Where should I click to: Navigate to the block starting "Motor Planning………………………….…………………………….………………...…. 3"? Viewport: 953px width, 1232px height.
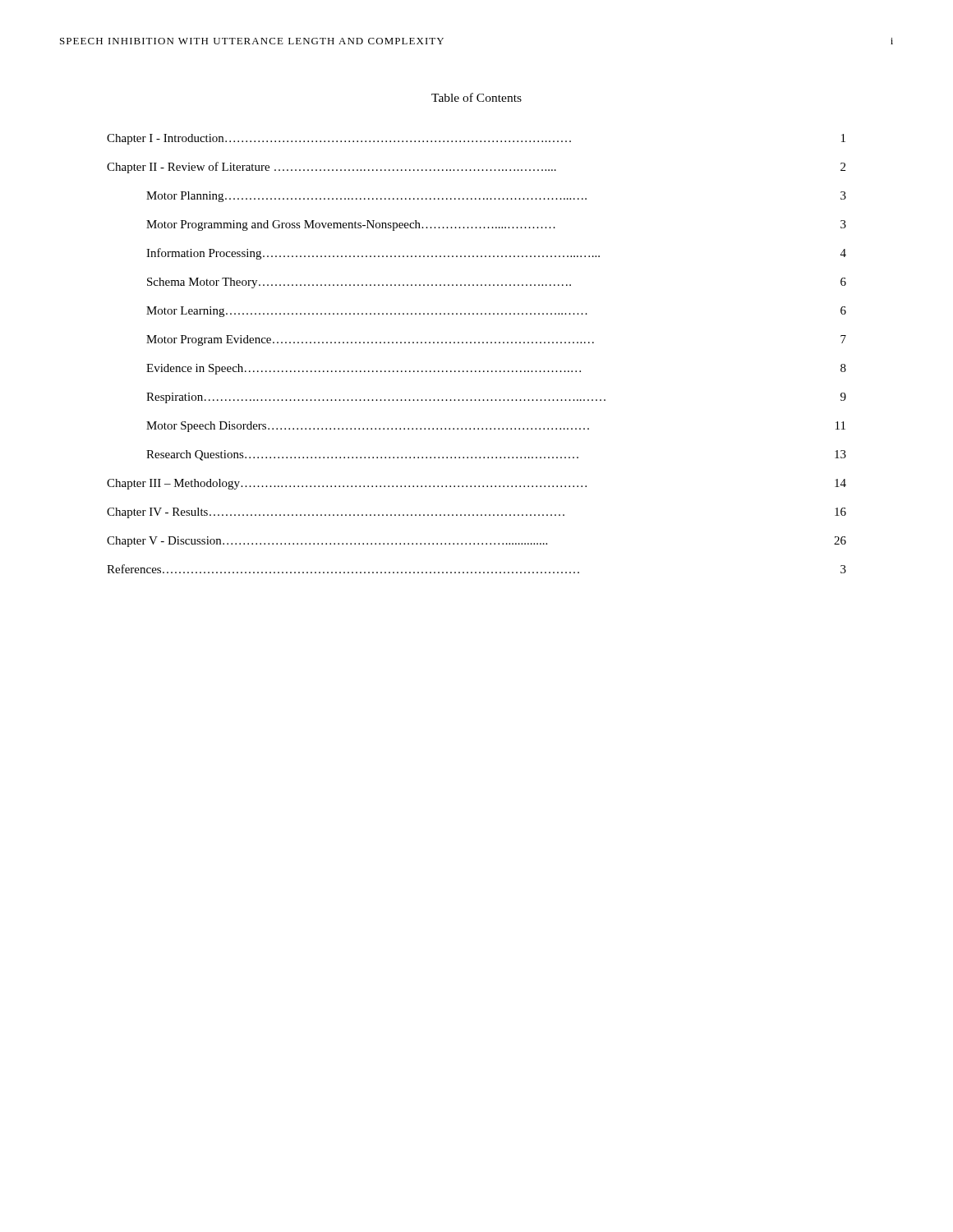click(x=496, y=196)
